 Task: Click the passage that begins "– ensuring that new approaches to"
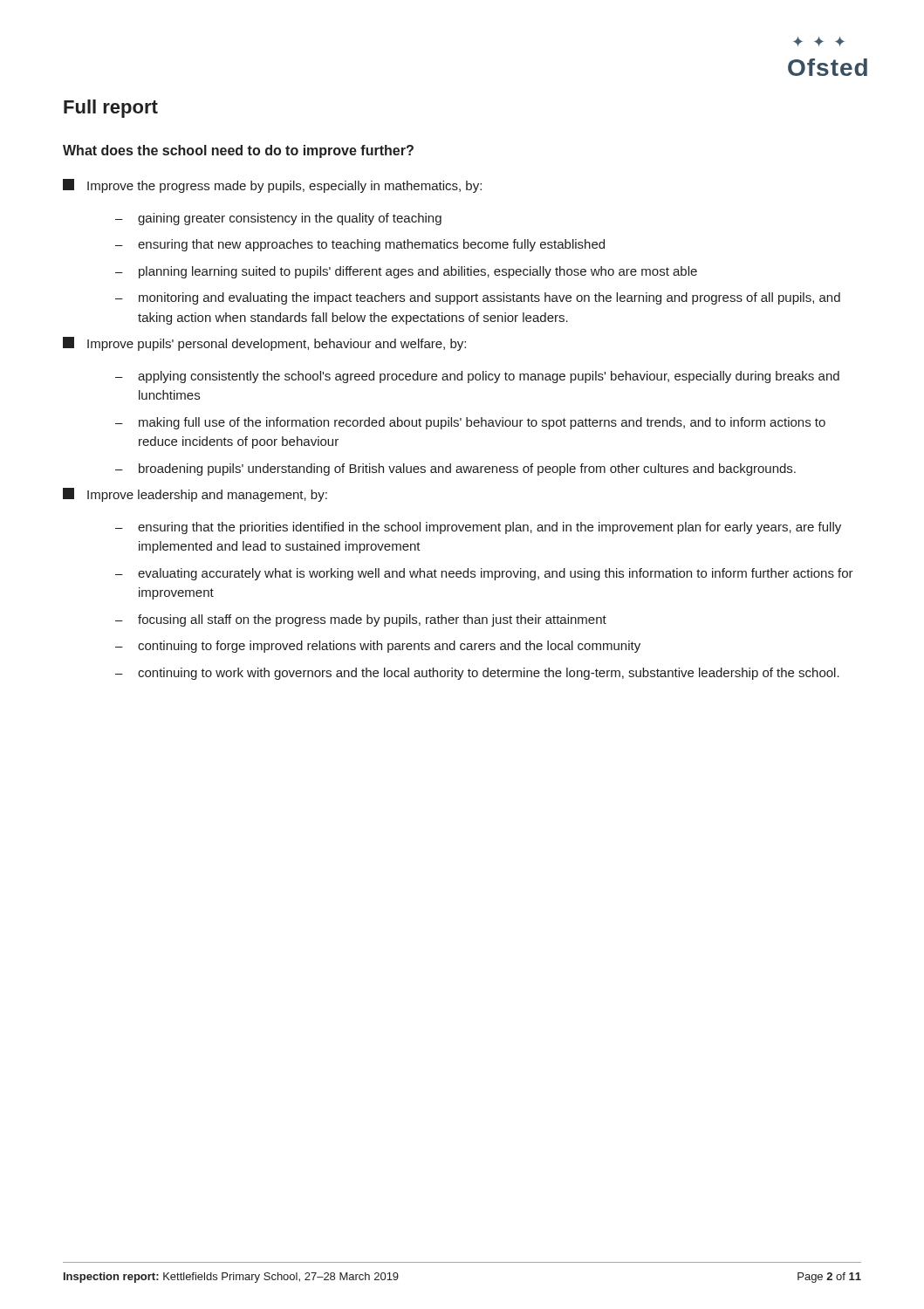pyautogui.click(x=360, y=245)
